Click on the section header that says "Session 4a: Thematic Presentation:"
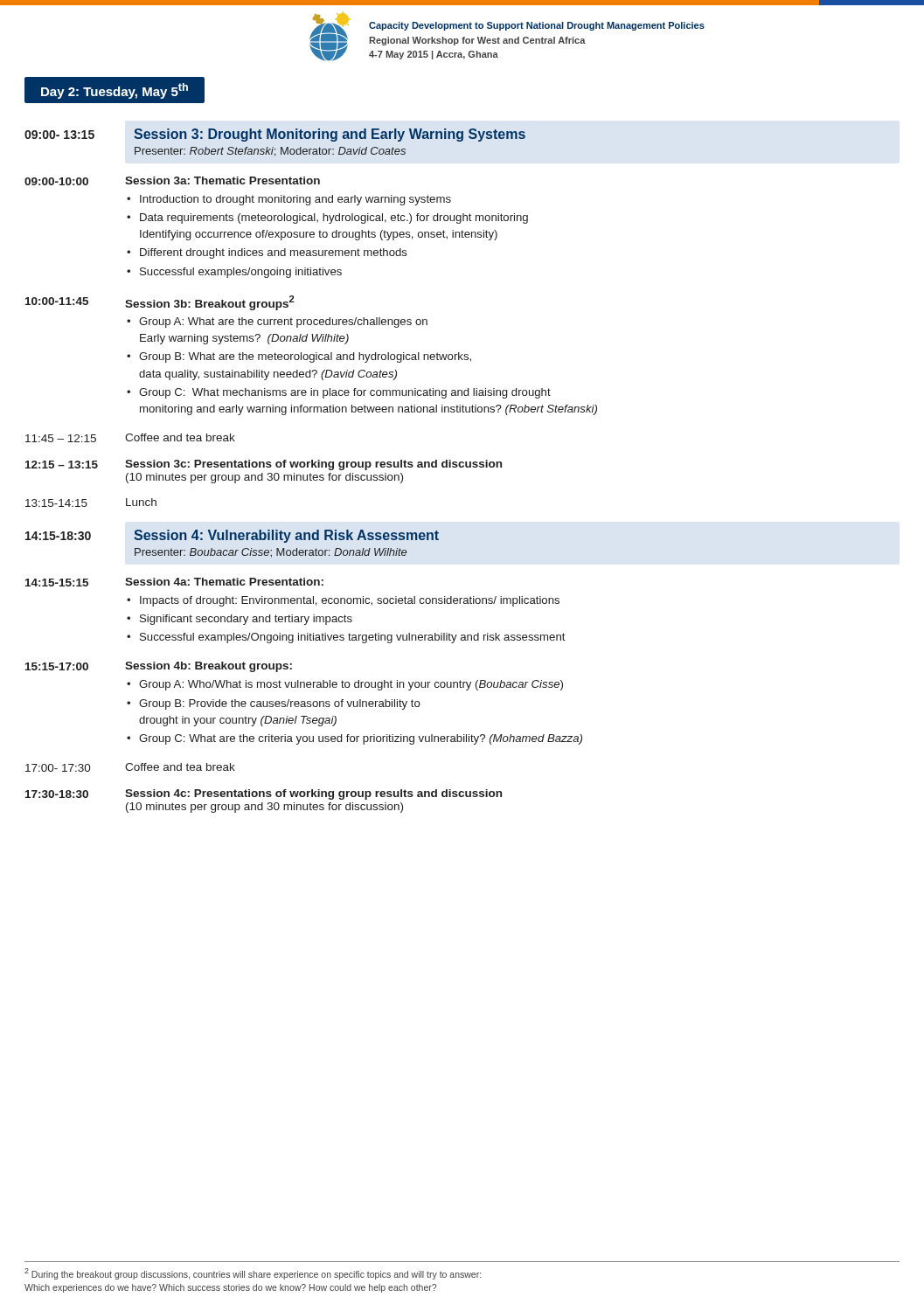This screenshot has height=1311, width=924. click(x=225, y=582)
